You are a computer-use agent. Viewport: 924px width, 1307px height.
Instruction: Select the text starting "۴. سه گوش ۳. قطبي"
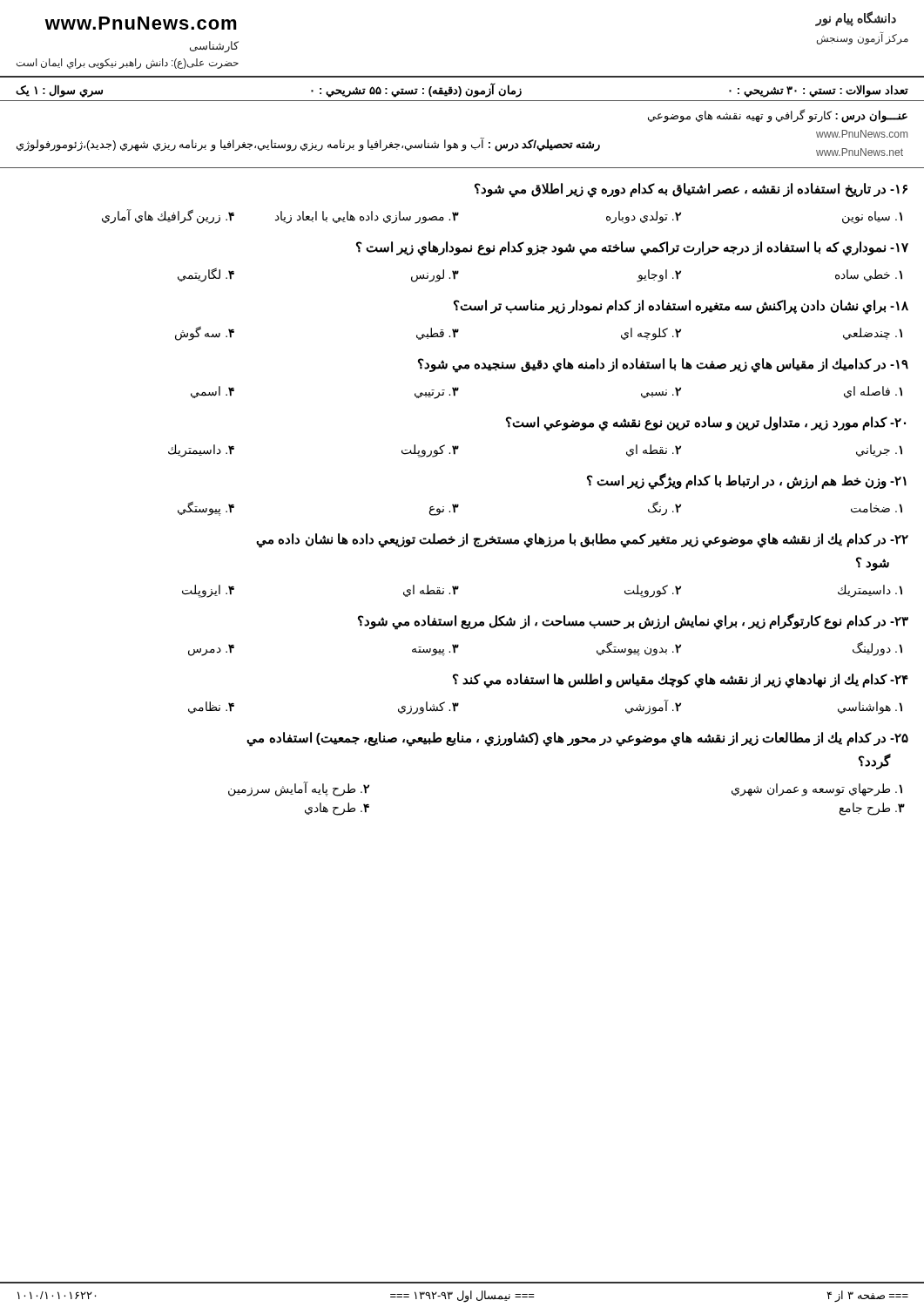(462, 333)
